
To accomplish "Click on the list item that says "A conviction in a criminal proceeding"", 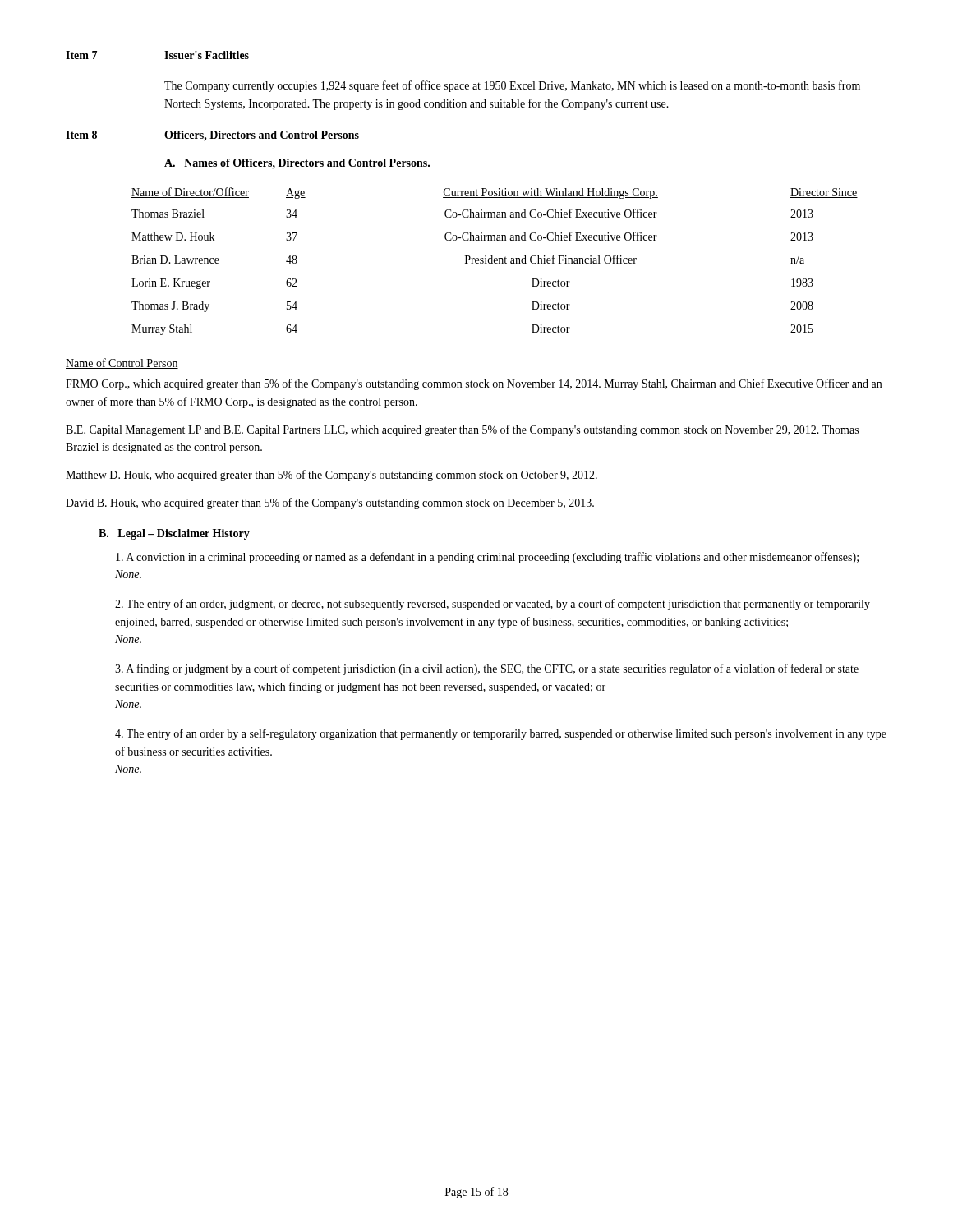I will (487, 566).
